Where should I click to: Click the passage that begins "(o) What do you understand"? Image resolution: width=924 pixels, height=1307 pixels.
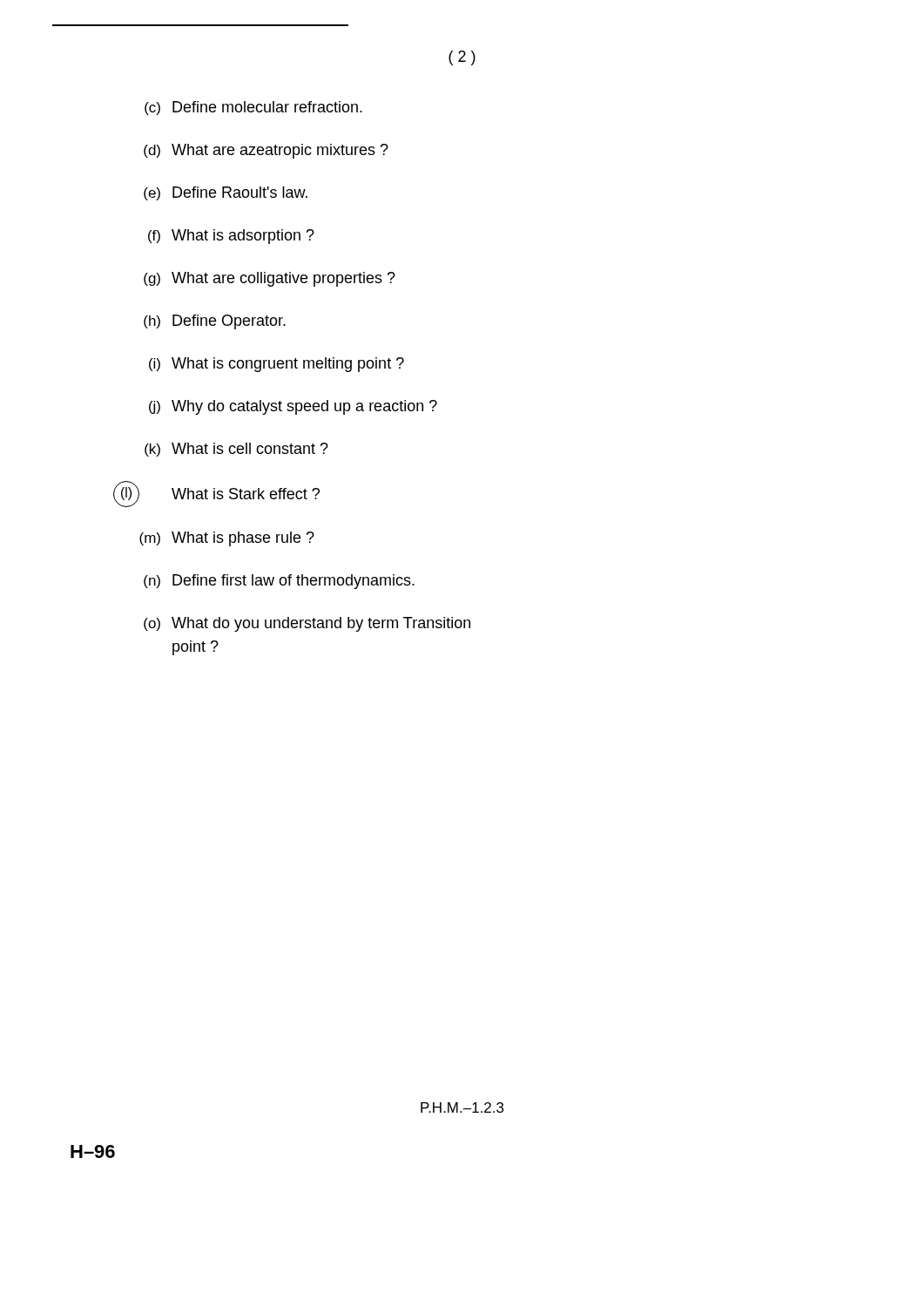(444, 635)
